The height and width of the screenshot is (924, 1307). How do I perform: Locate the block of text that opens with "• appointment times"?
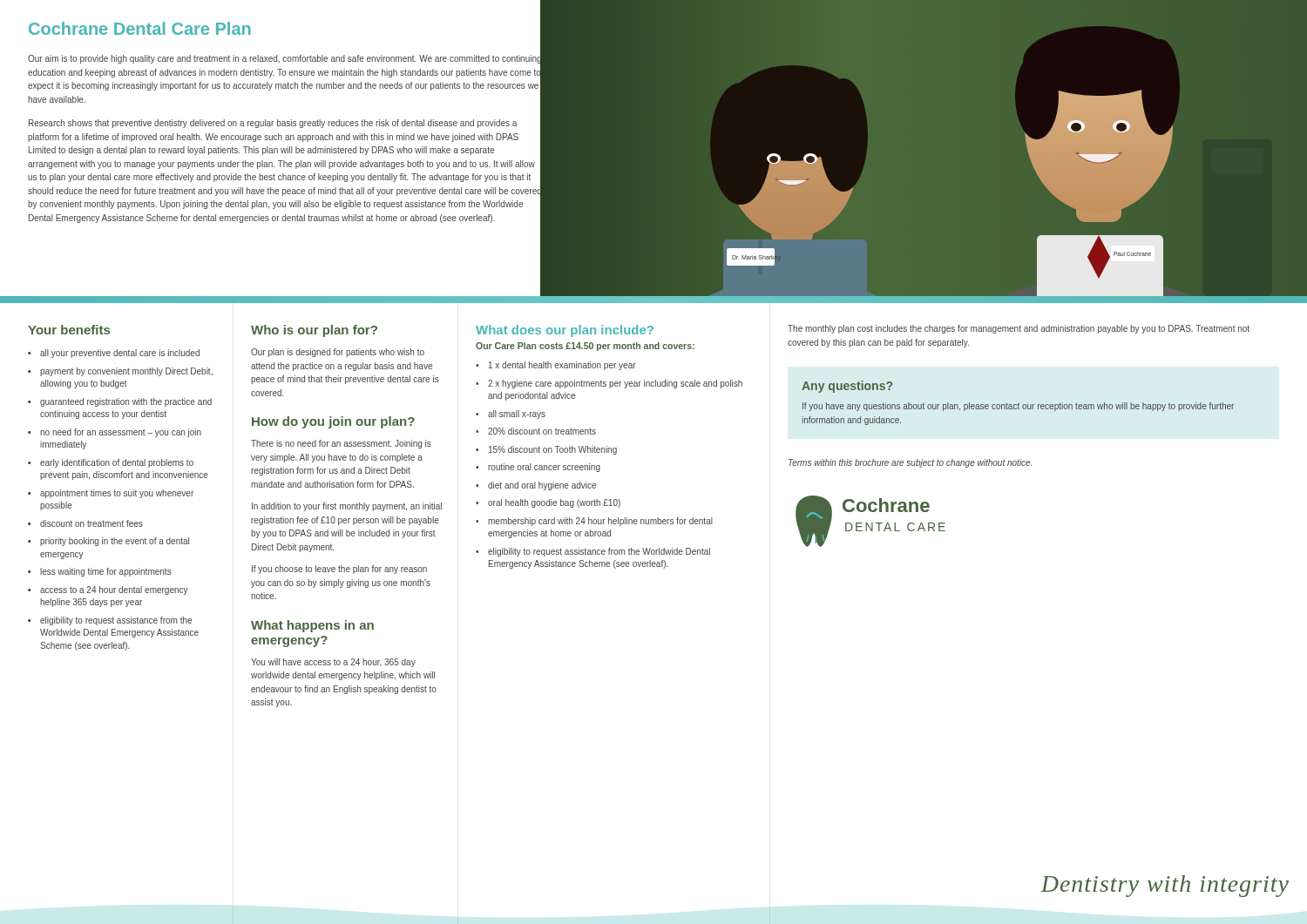click(111, 499)
